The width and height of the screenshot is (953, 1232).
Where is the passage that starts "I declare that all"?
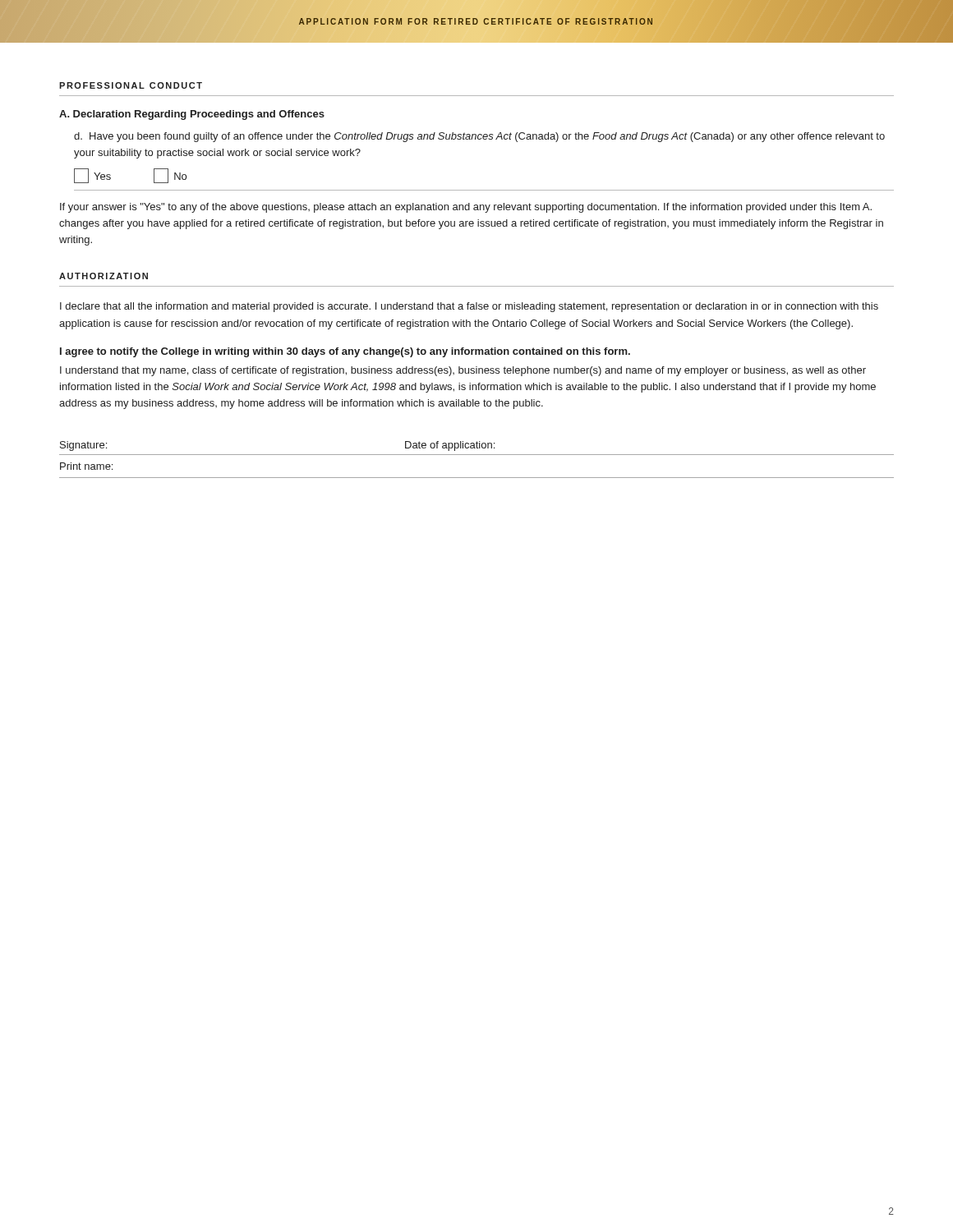[476, 315]
